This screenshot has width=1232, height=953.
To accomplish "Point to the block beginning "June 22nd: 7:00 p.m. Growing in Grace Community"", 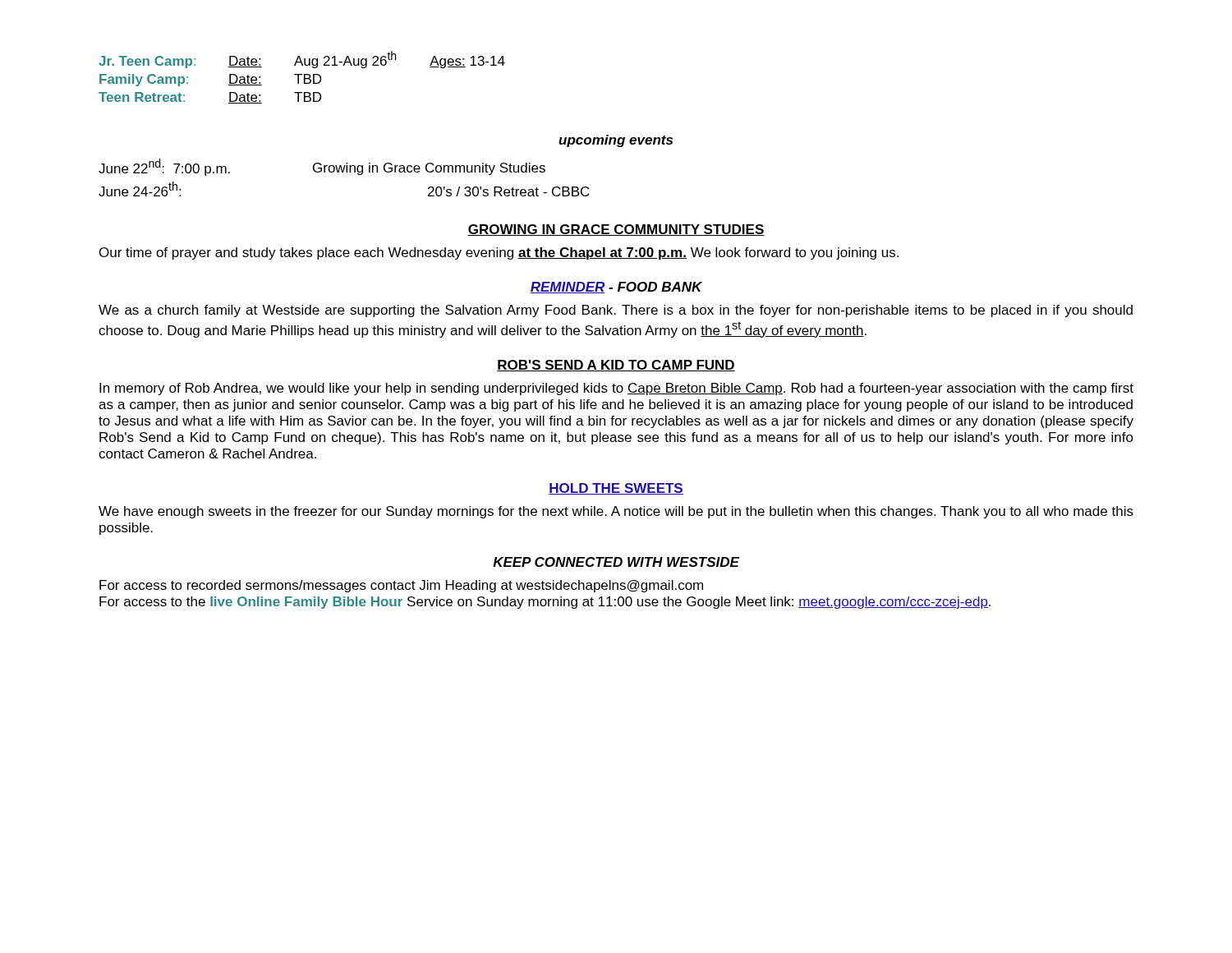I will coord(322,167).
